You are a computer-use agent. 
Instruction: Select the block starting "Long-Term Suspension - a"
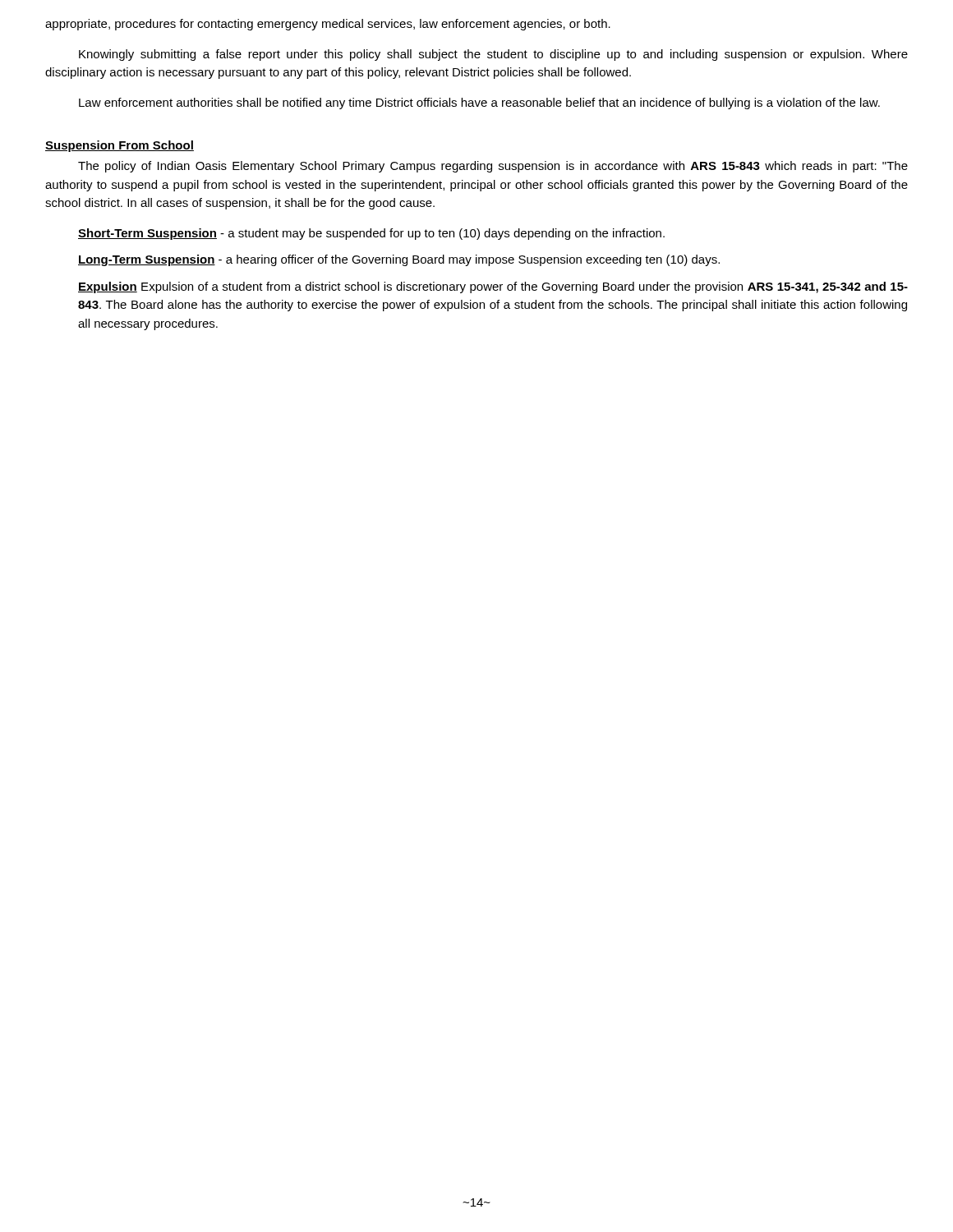[x=476, y=260]
